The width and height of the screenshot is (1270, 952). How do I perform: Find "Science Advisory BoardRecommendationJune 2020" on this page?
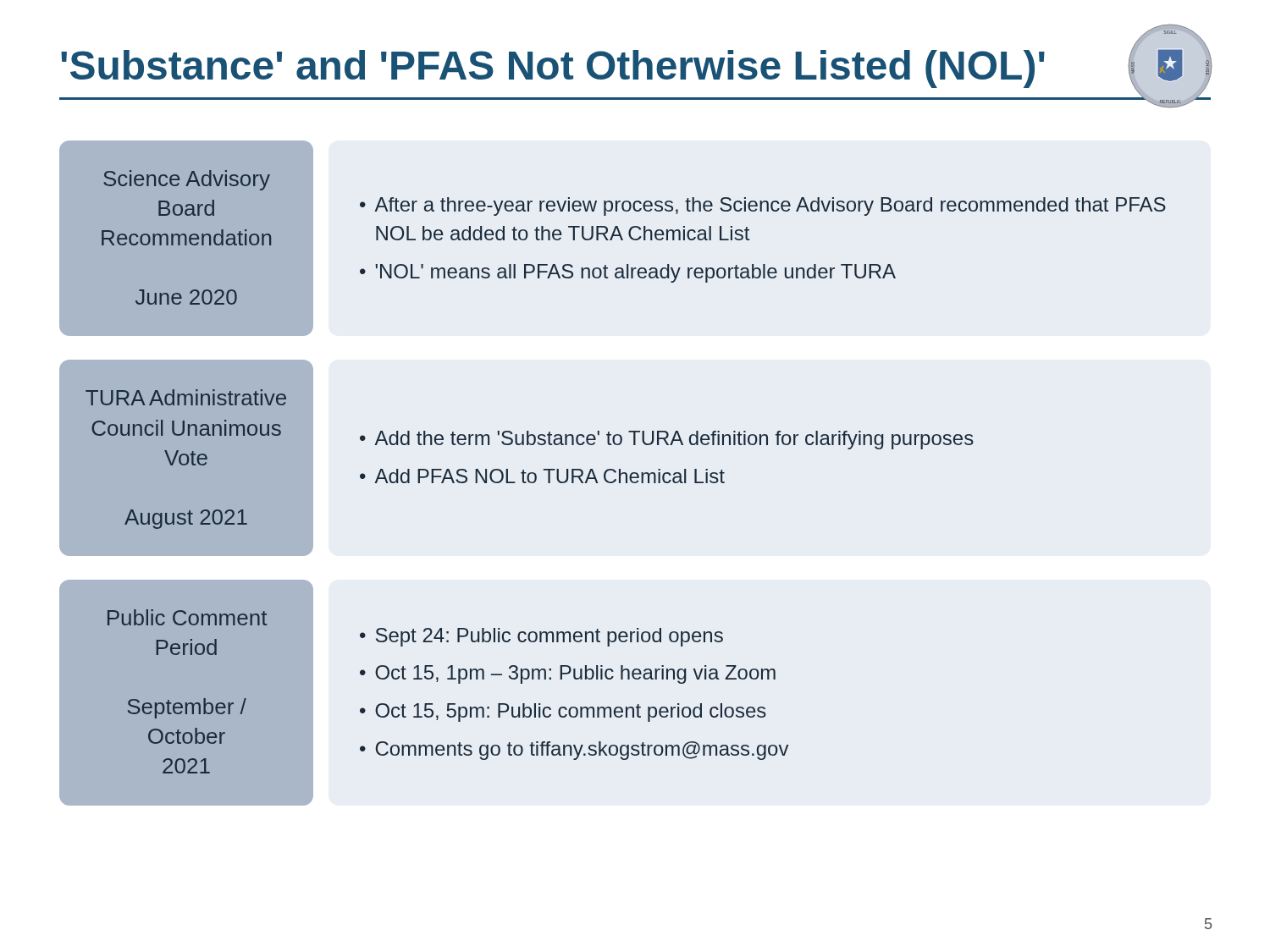pyautogui.click(x=186, y=238)
